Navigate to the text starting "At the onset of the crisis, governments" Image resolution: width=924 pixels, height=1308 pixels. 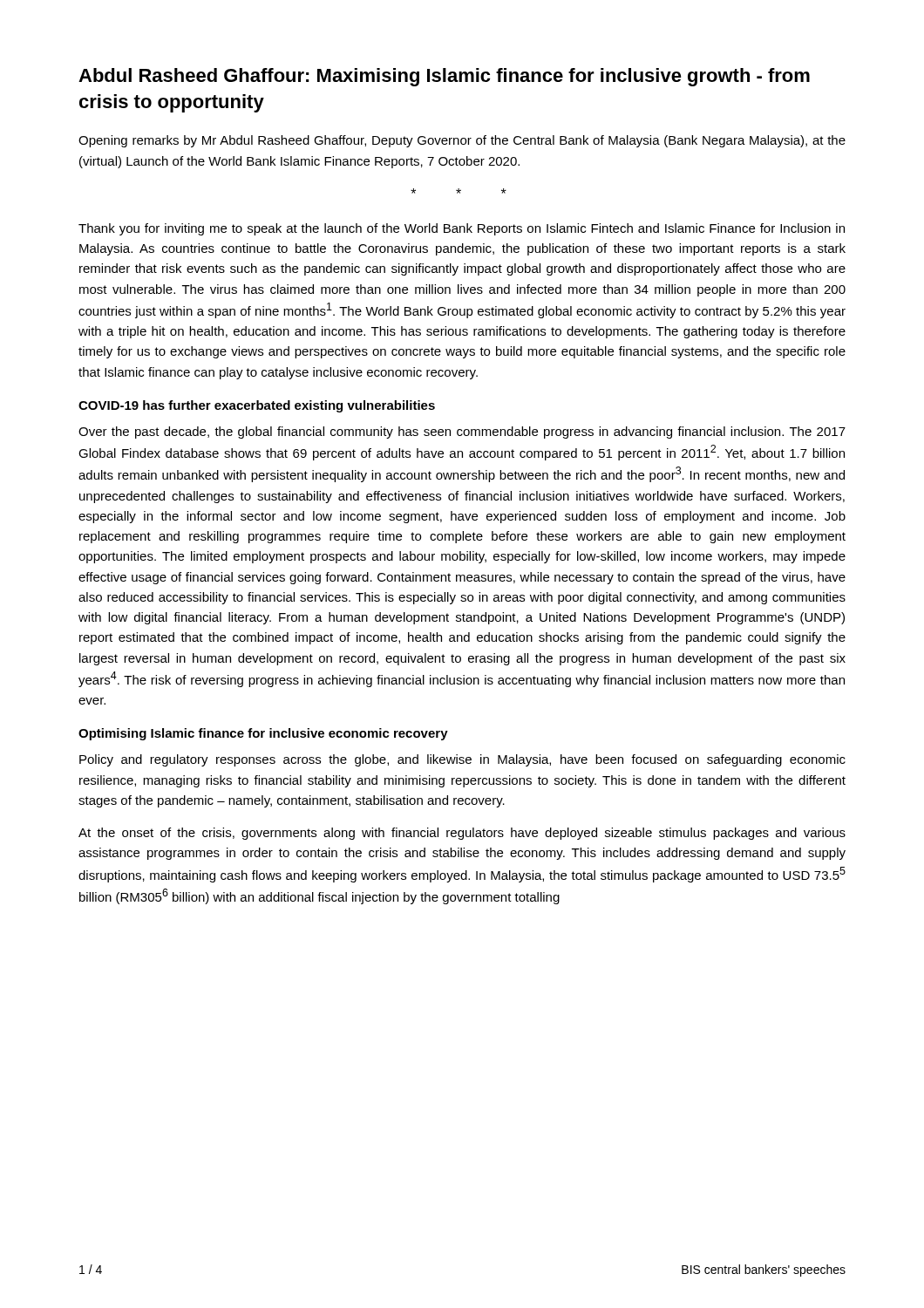tap(462, 865)
